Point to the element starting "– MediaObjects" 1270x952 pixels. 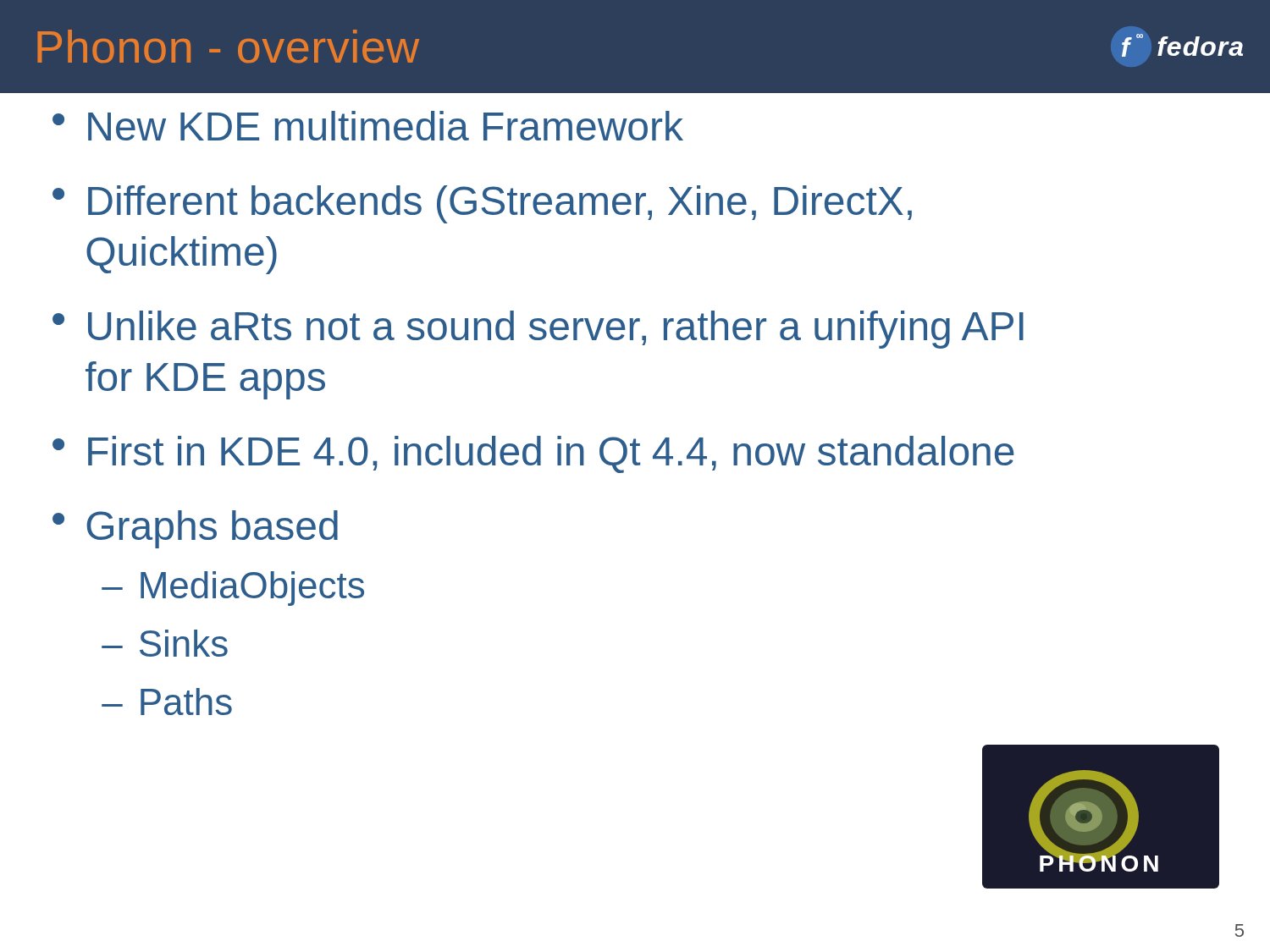coord(234,585)
